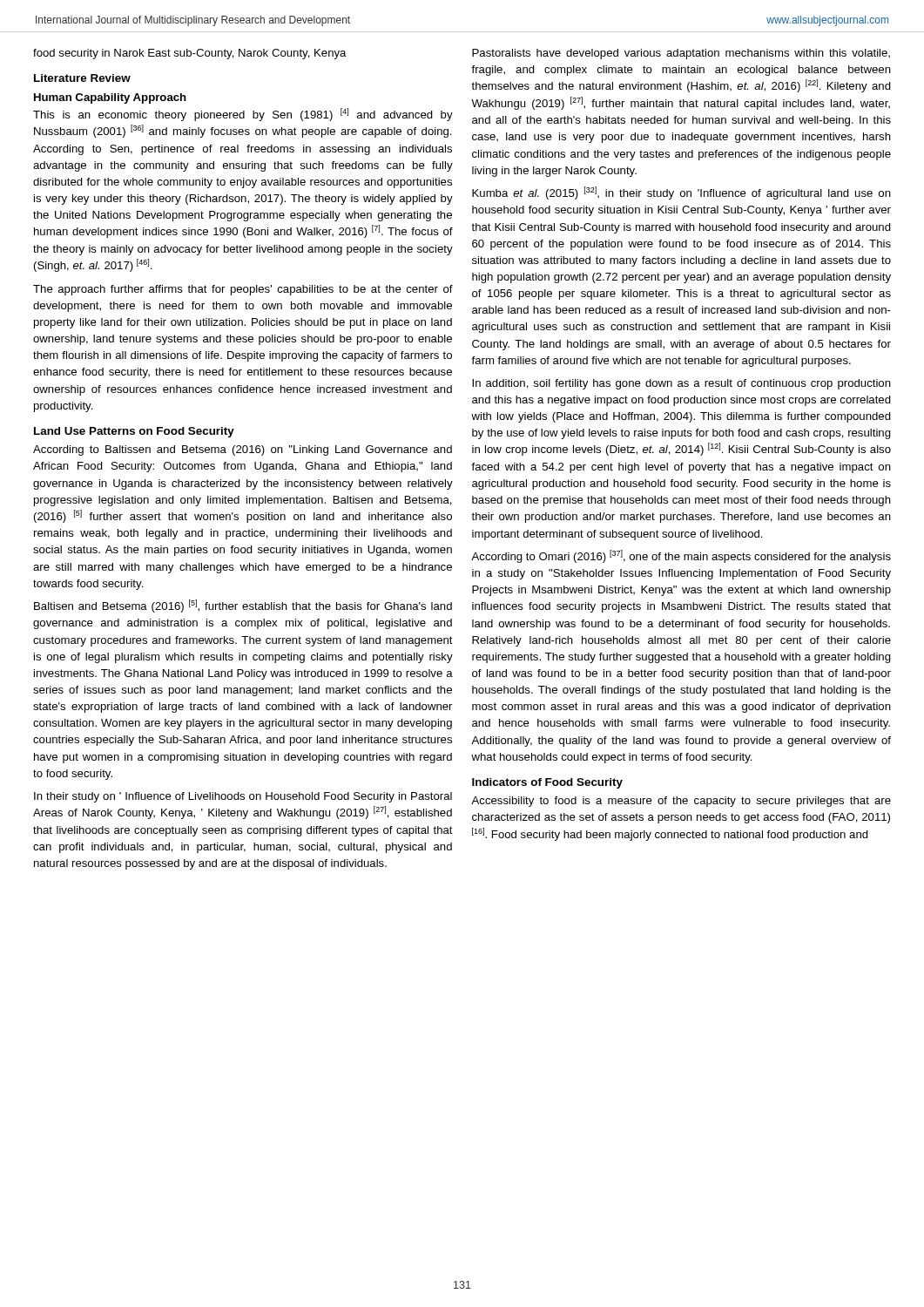Find the block on this page that starts "This is an economic"

pyautogui.click(x=243, y=260)
